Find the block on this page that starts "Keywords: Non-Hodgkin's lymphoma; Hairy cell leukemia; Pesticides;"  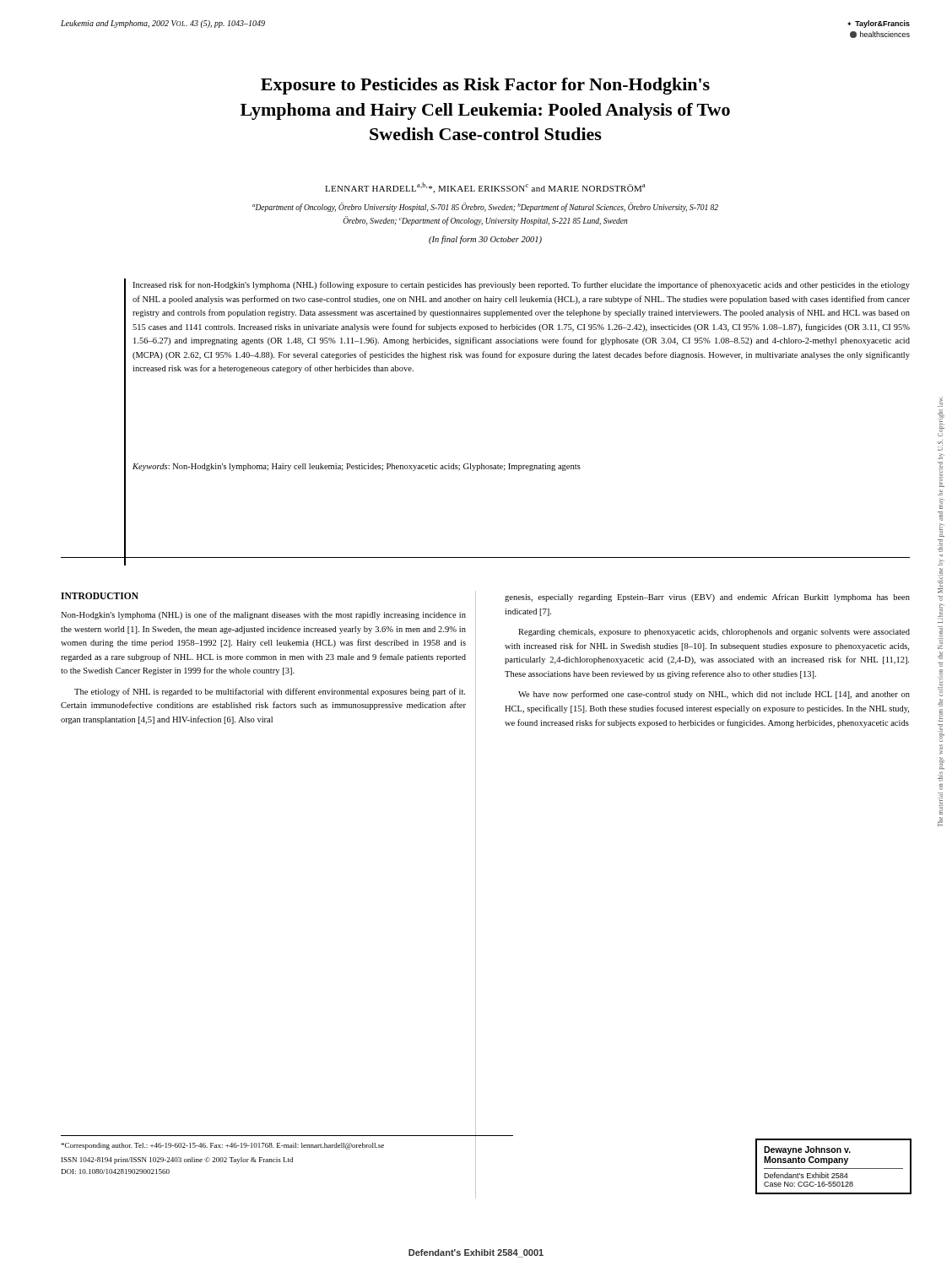(x=356, y=466)
